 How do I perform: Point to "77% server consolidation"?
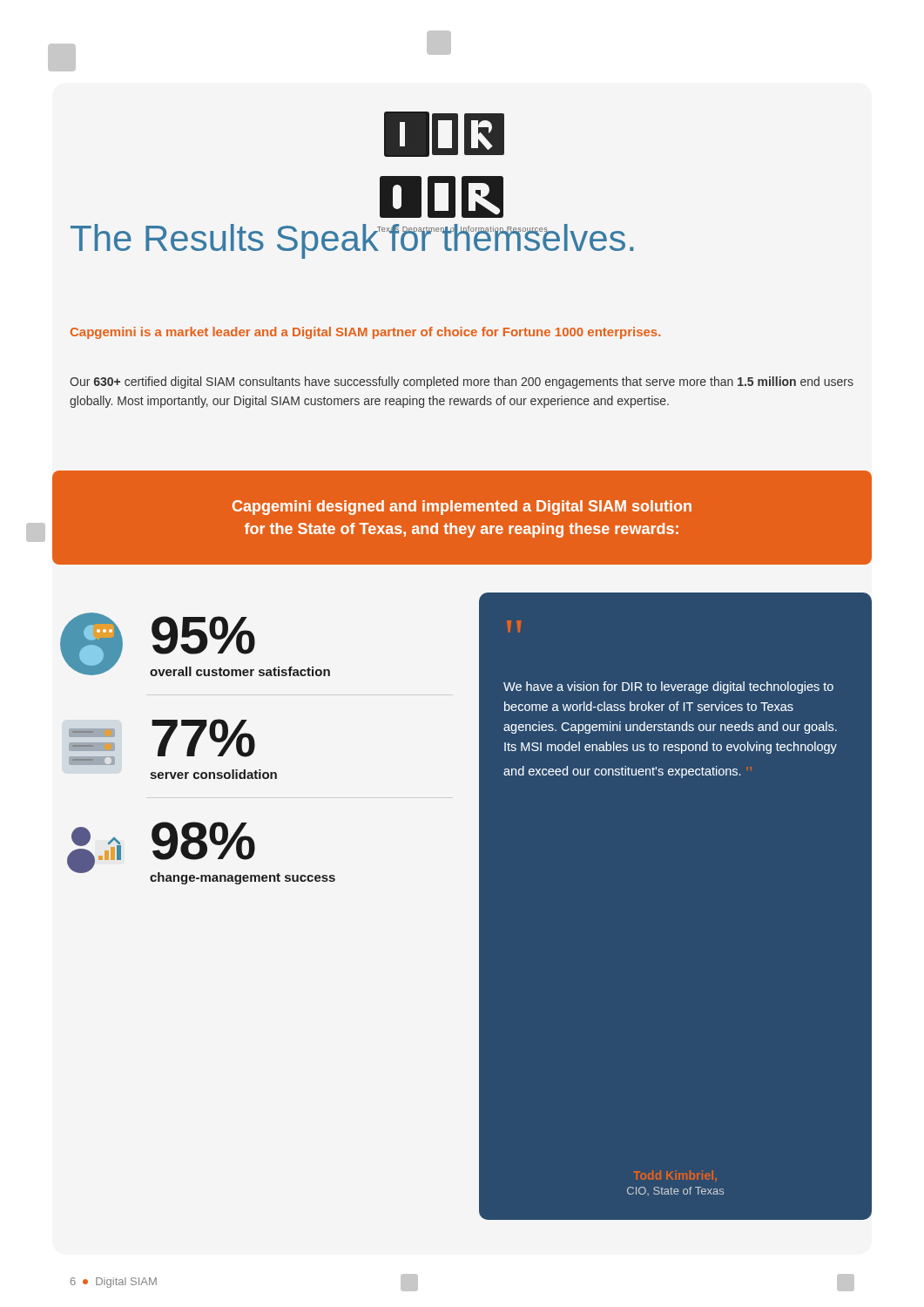[214, 746]
